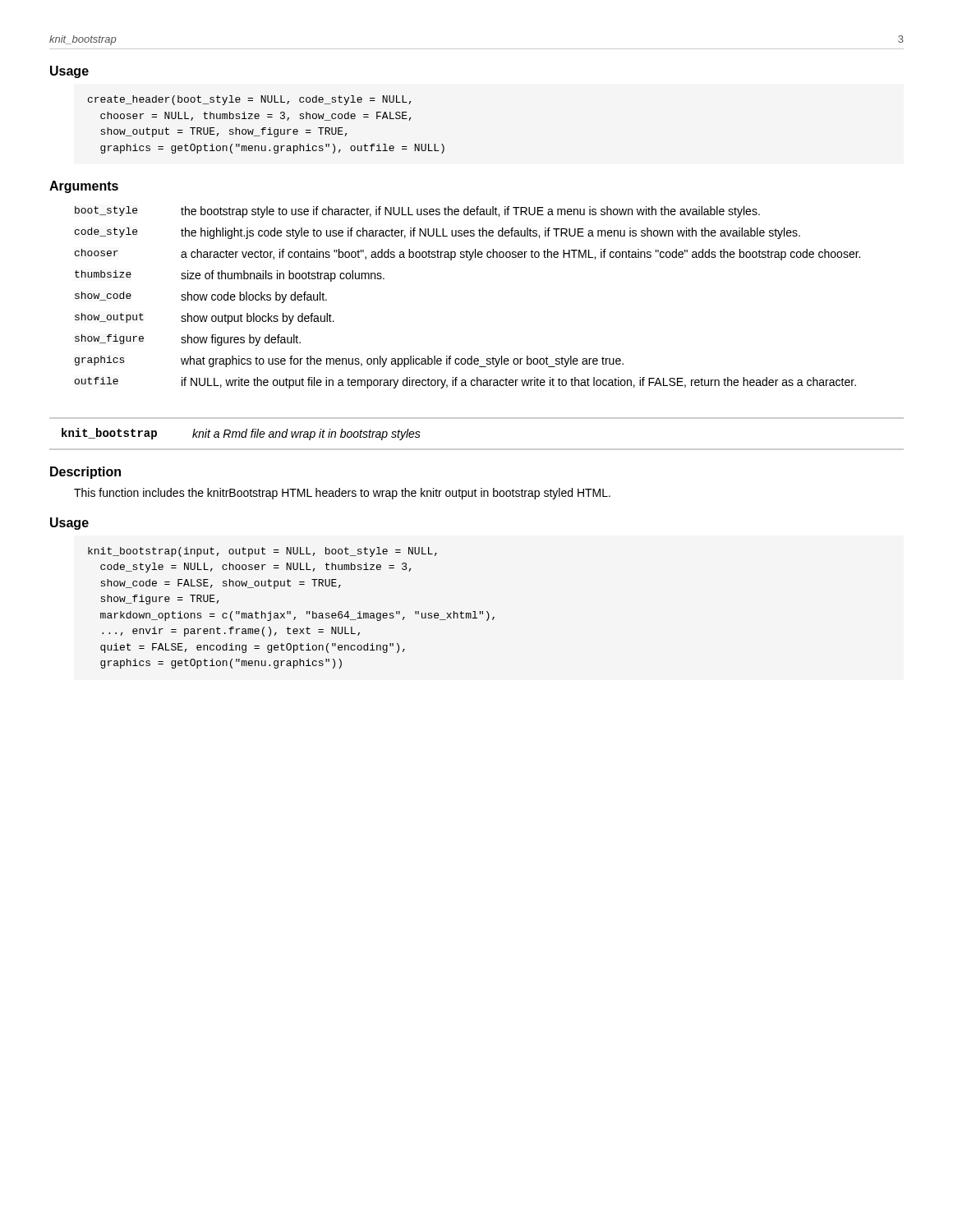Image resolution: width=953 pixels, height=1232 pixels.
Task: Select the text starting "knit_bootstrap(input, output = NULL,"
Action: [292, 607]
